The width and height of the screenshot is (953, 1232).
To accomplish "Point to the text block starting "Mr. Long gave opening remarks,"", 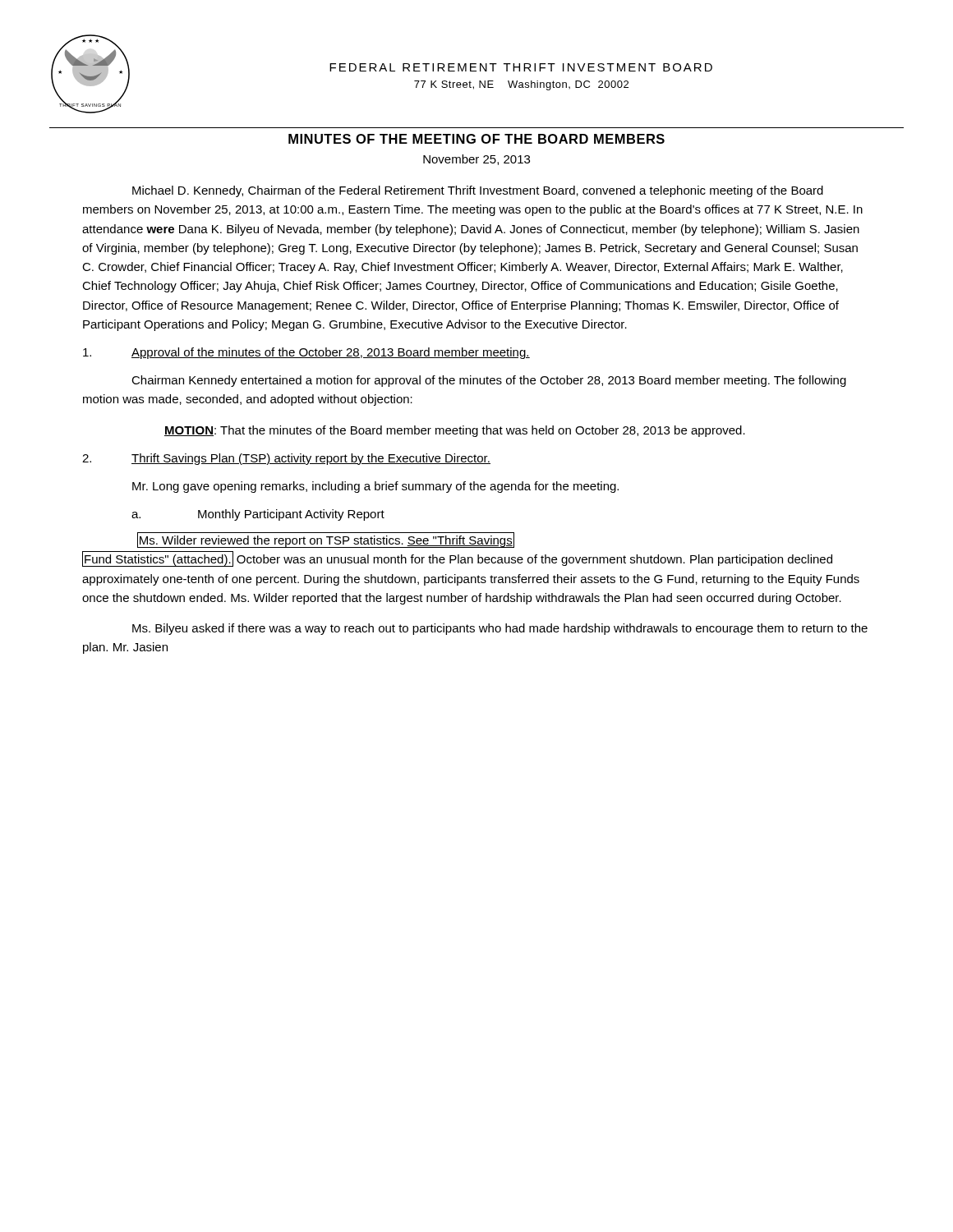I will click(x=376, y=486).
